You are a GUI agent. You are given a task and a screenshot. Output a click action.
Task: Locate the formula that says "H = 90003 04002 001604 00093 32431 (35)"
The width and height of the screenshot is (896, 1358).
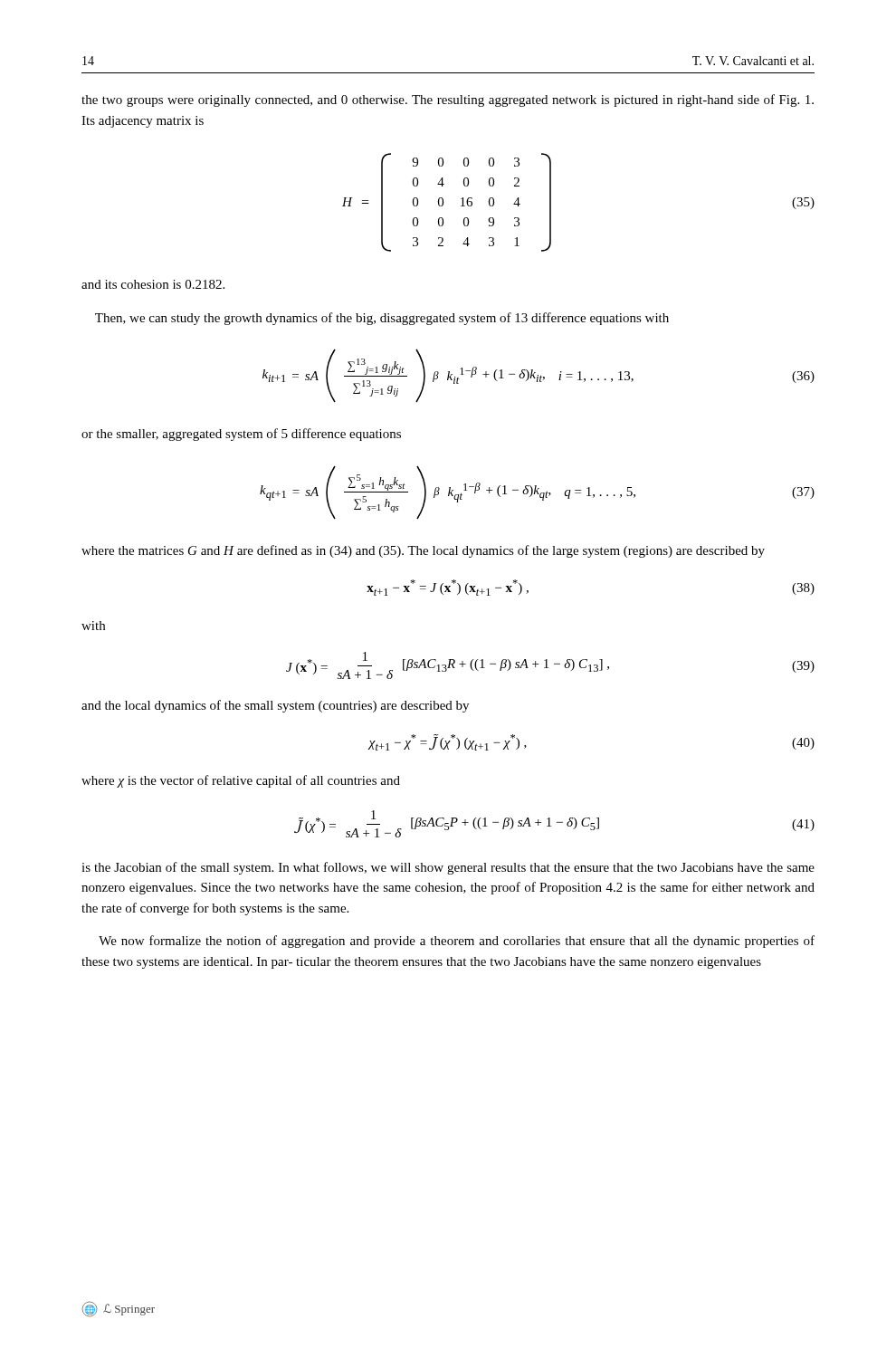pyautogui.click(x=578, y=202)
